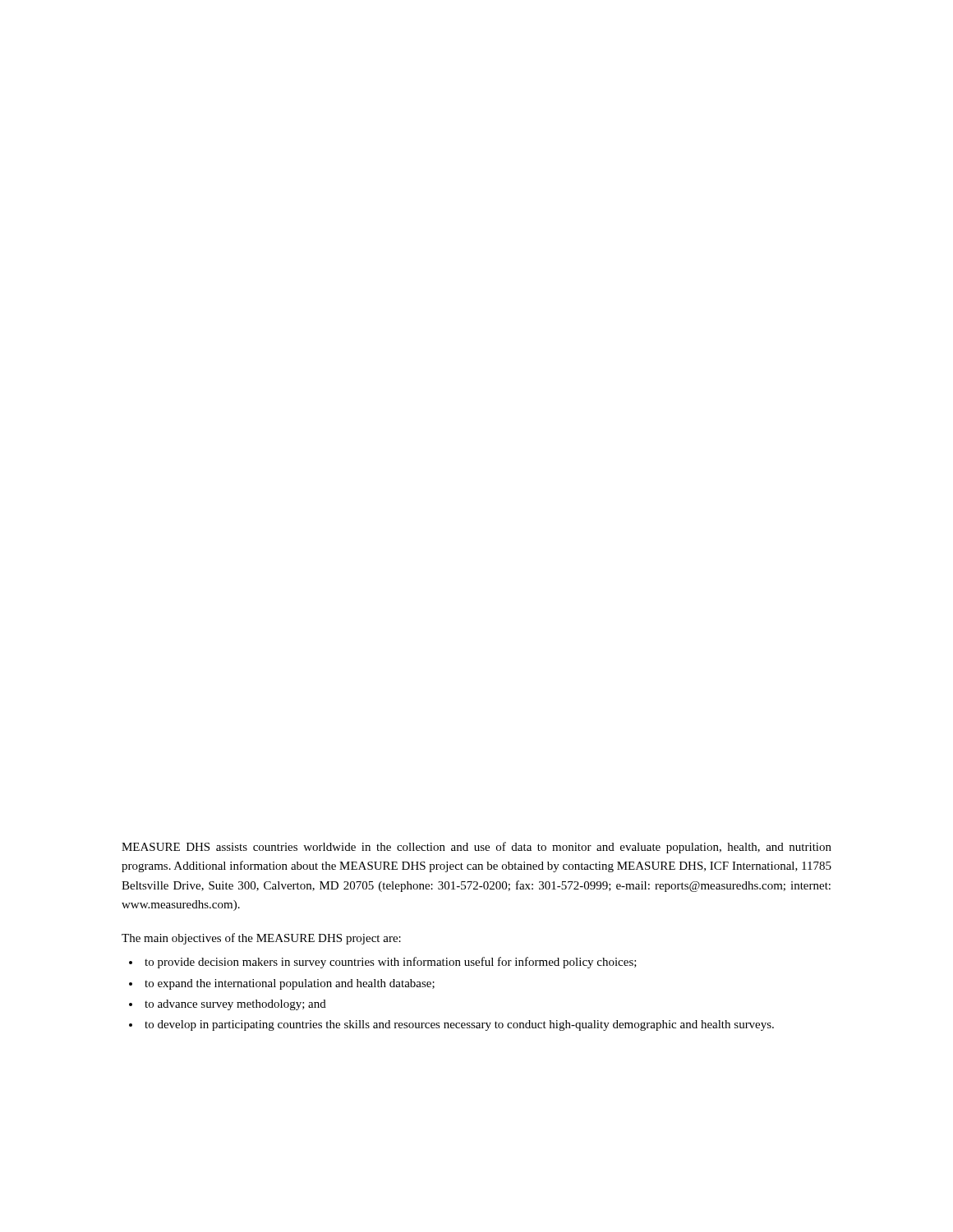The image size is (953, 1232).
Task: Select the block starting "to provide decision makers in survey"
Action: click(x=391, y=962)
